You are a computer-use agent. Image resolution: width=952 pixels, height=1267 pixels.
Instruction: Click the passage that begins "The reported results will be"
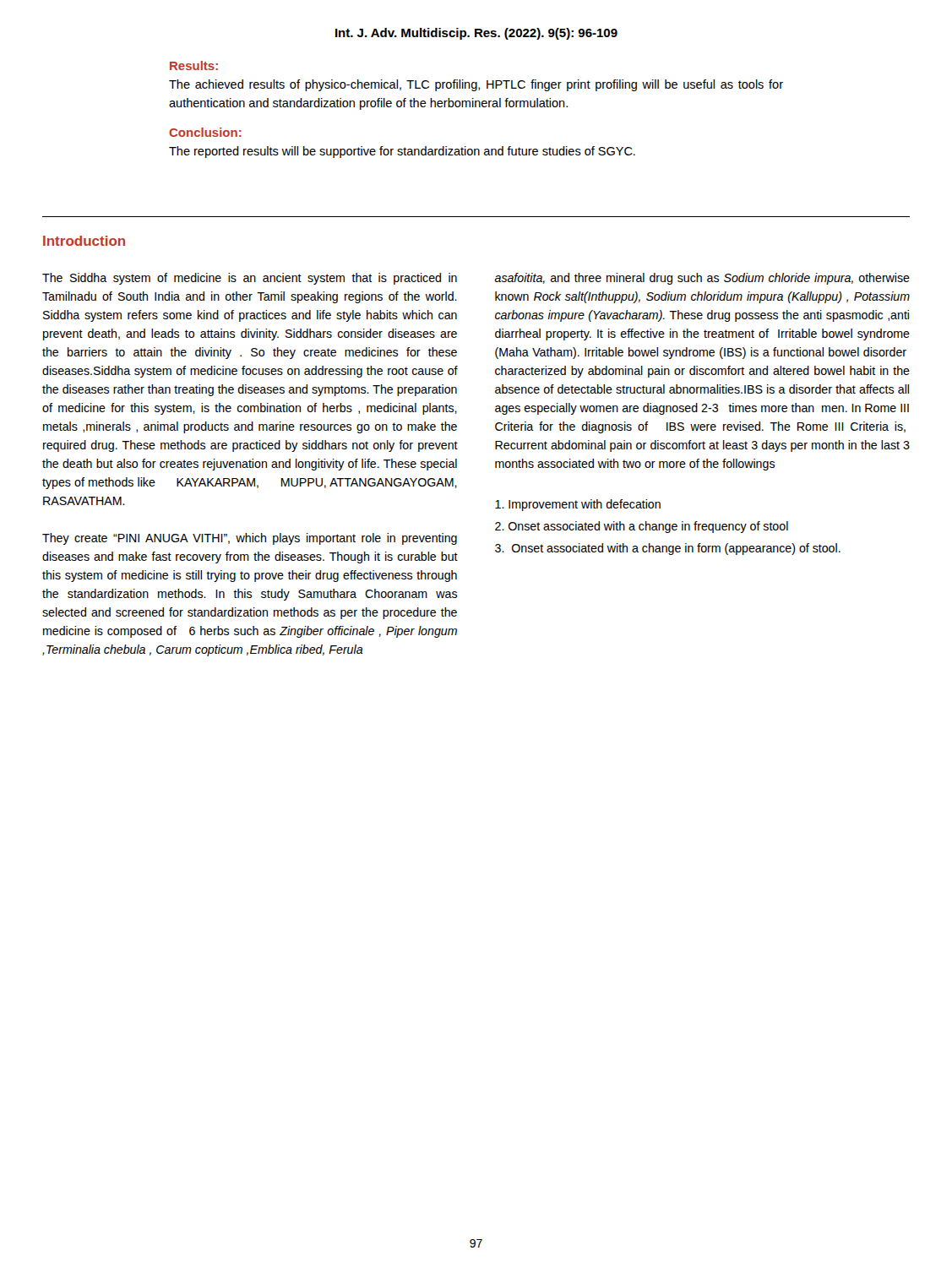[x=403, y=151]
